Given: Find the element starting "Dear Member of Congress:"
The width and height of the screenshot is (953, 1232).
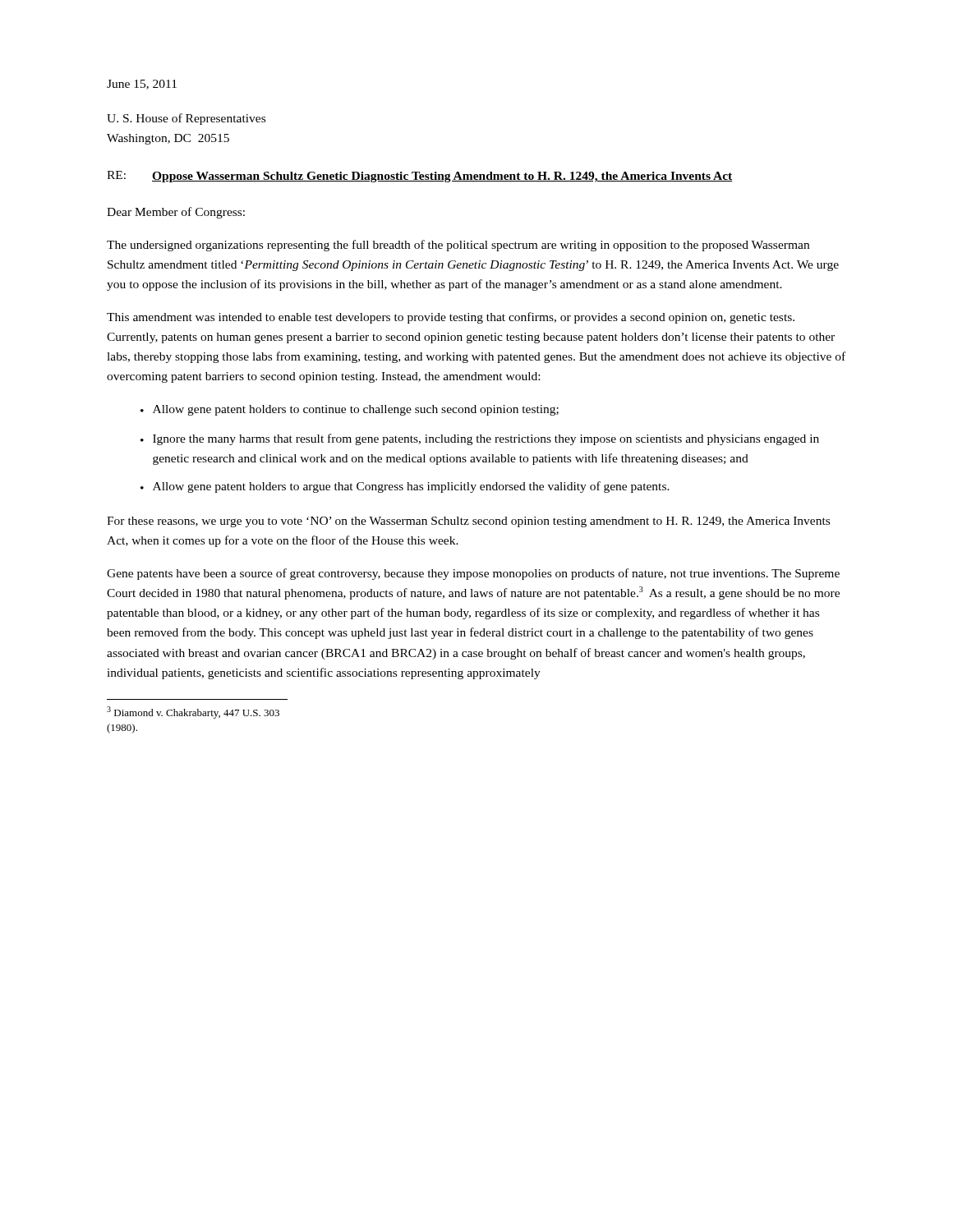Looking at the screenshot, I should click(x=176, y=213).
